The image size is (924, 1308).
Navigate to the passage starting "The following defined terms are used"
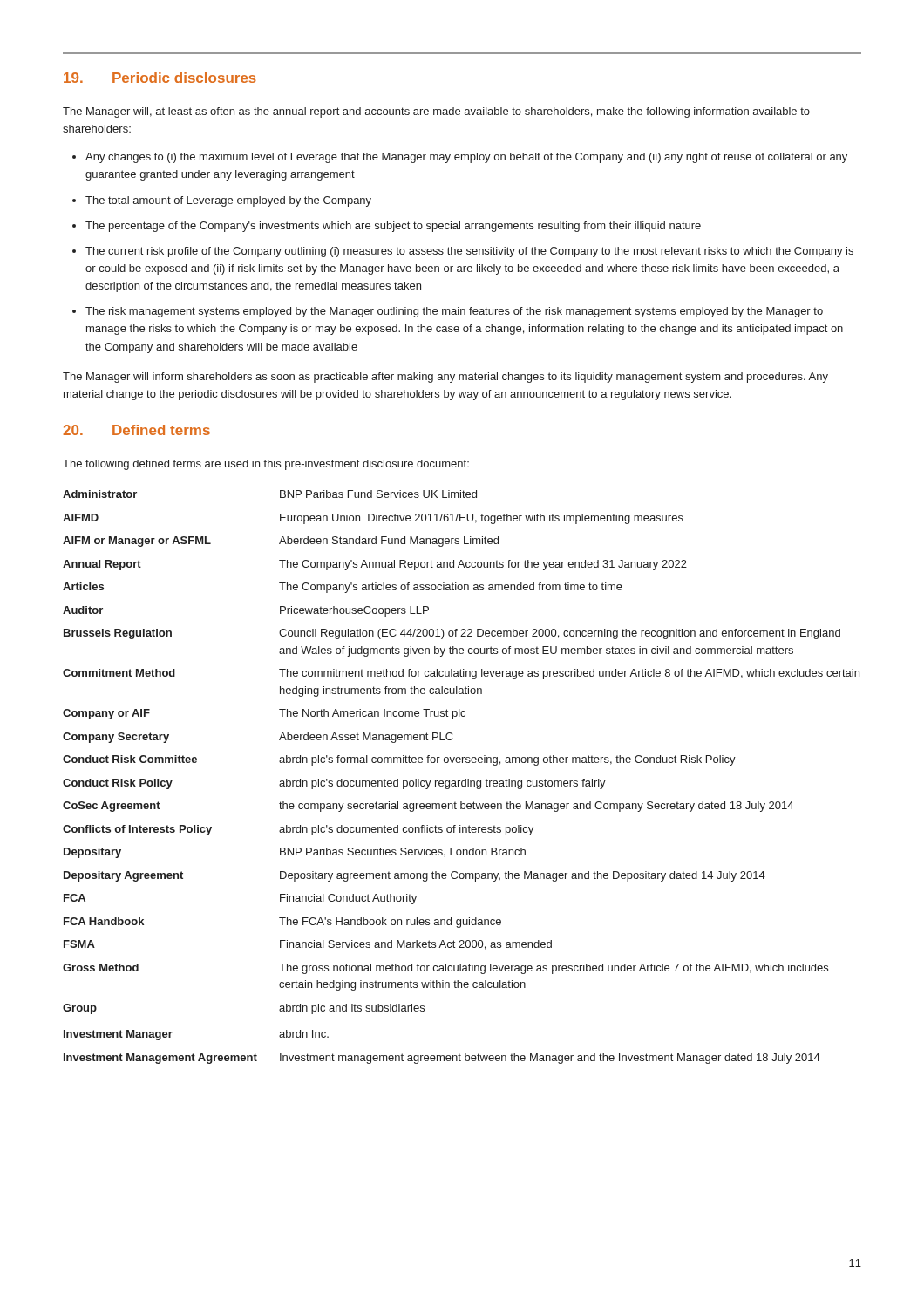[266, 463]
